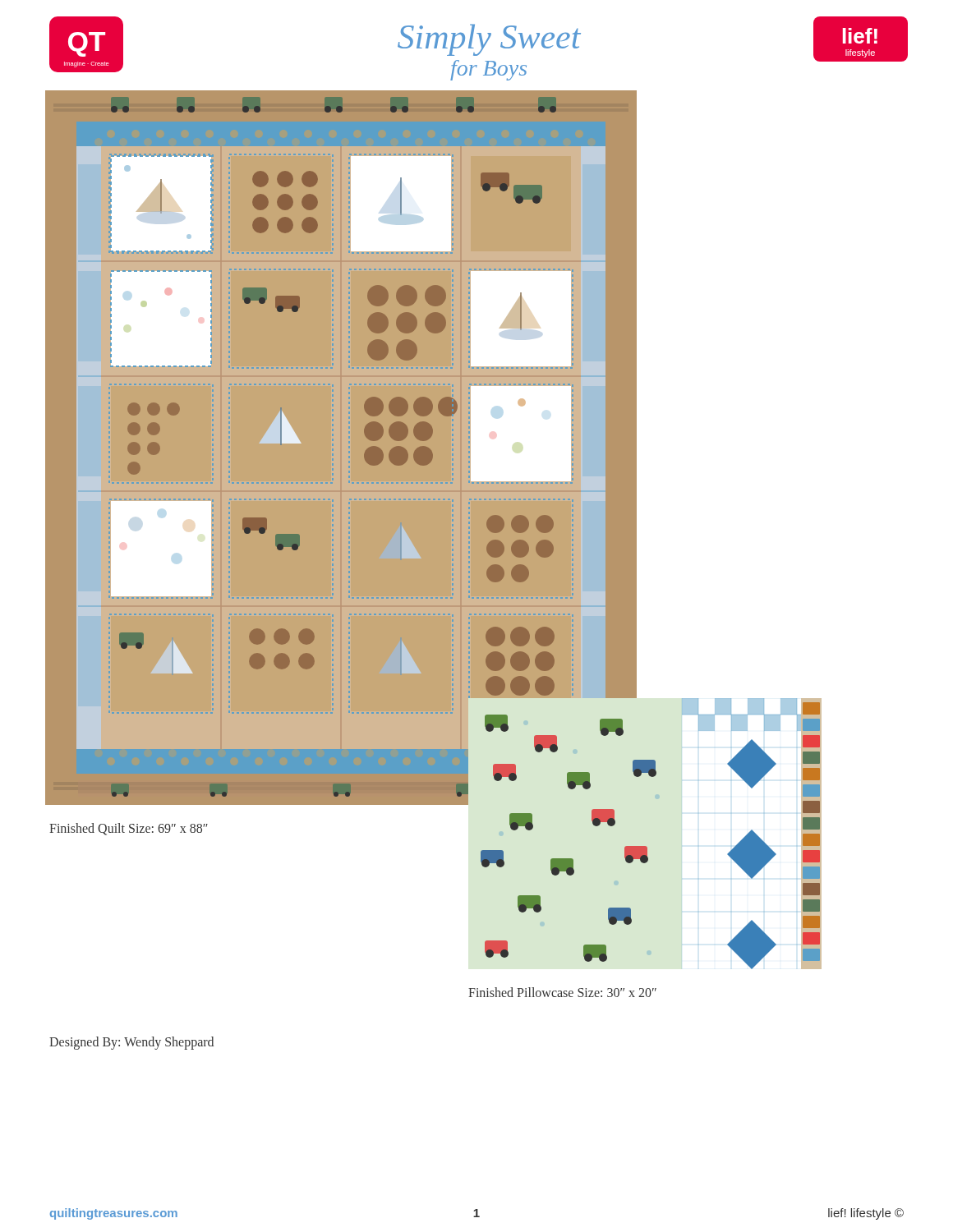Click where it says "Simply Sweet for Boys"
Viewport: 953px width, 1232px height.
point(489,50)
